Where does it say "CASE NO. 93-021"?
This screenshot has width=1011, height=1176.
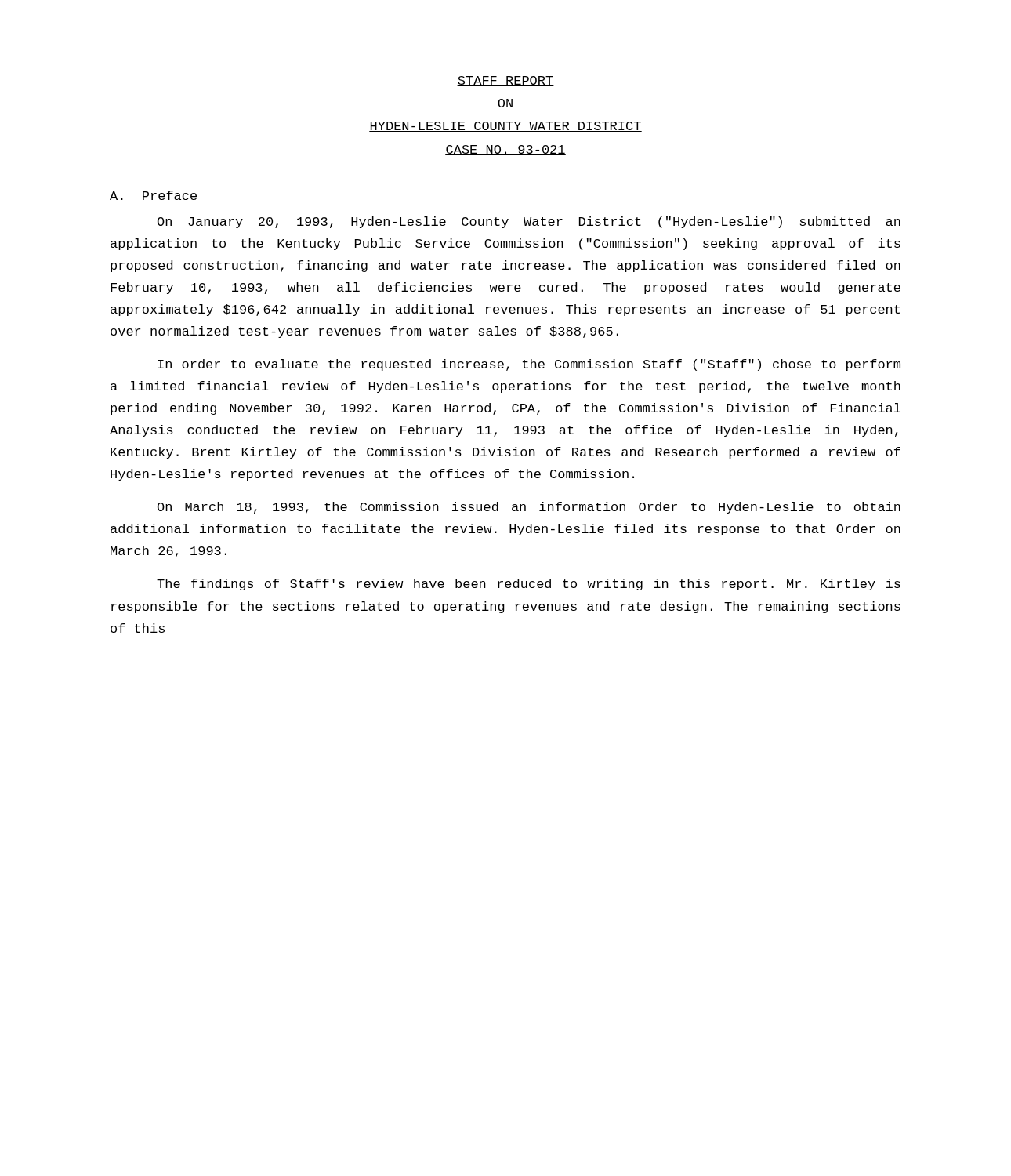click(505, 150)
